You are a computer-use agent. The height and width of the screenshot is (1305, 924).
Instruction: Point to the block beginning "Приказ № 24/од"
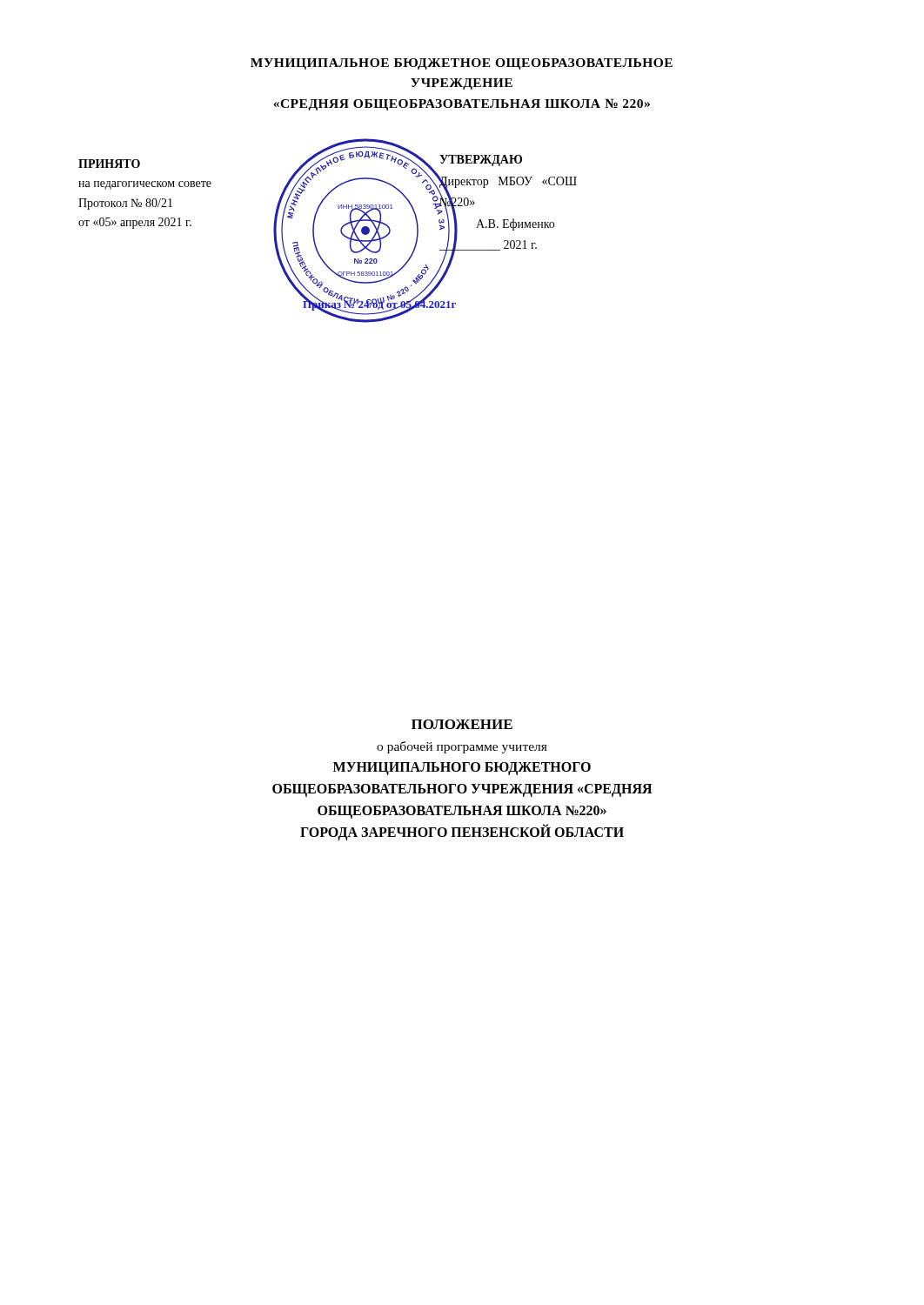[x=379, y=304]
